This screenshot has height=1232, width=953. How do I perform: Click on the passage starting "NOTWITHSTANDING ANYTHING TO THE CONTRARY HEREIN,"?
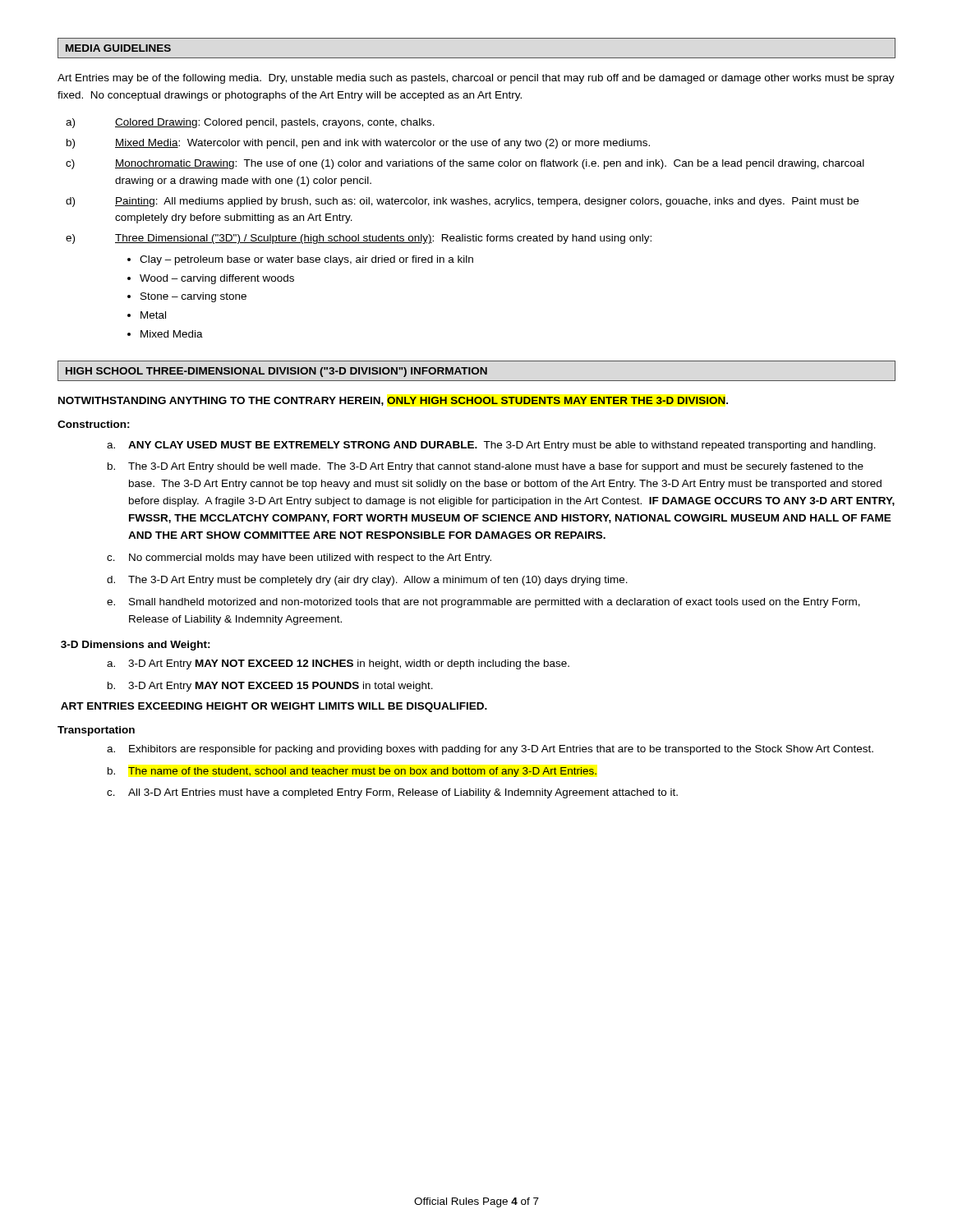(393, 401)
